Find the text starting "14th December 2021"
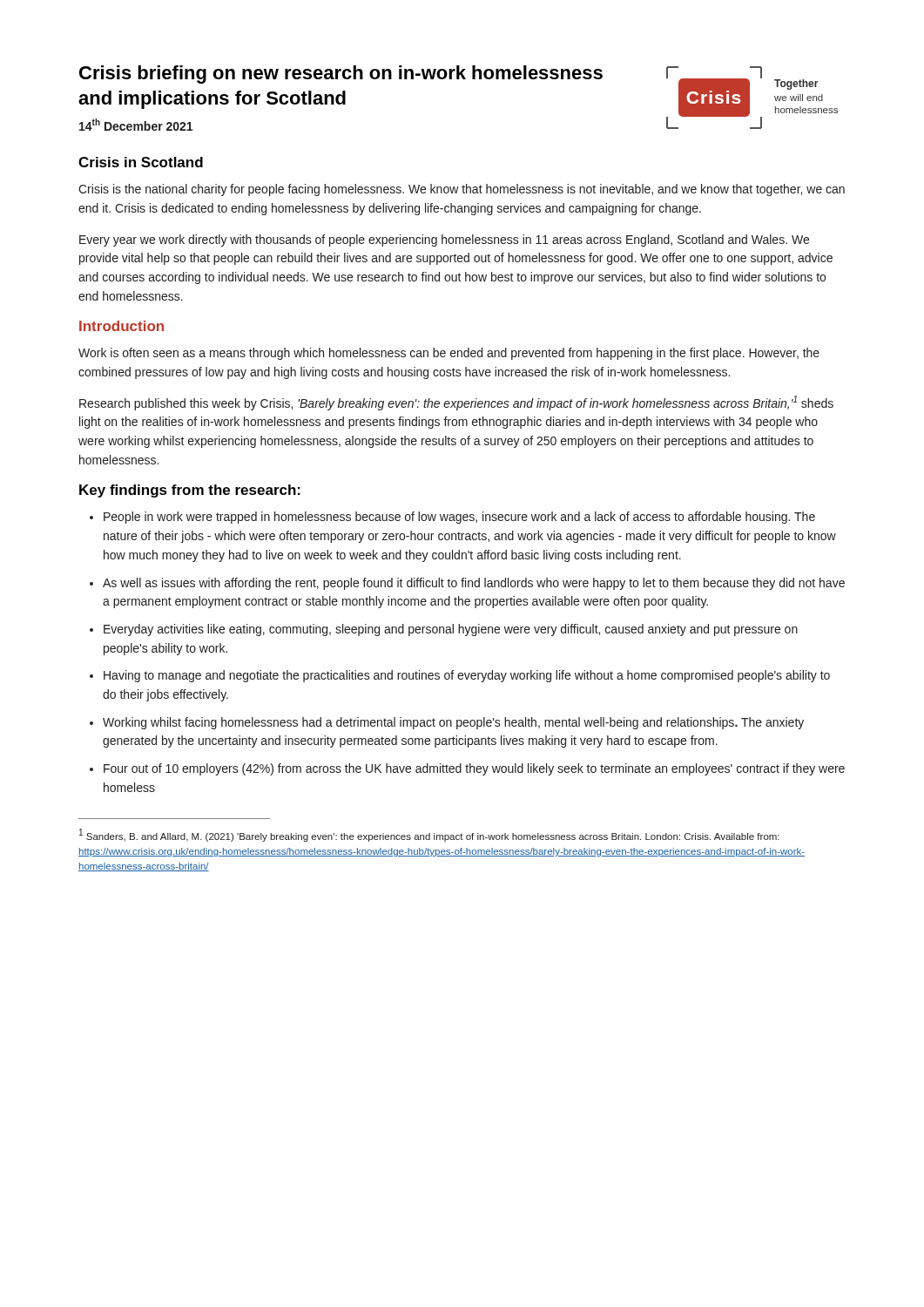 point(136,125)
